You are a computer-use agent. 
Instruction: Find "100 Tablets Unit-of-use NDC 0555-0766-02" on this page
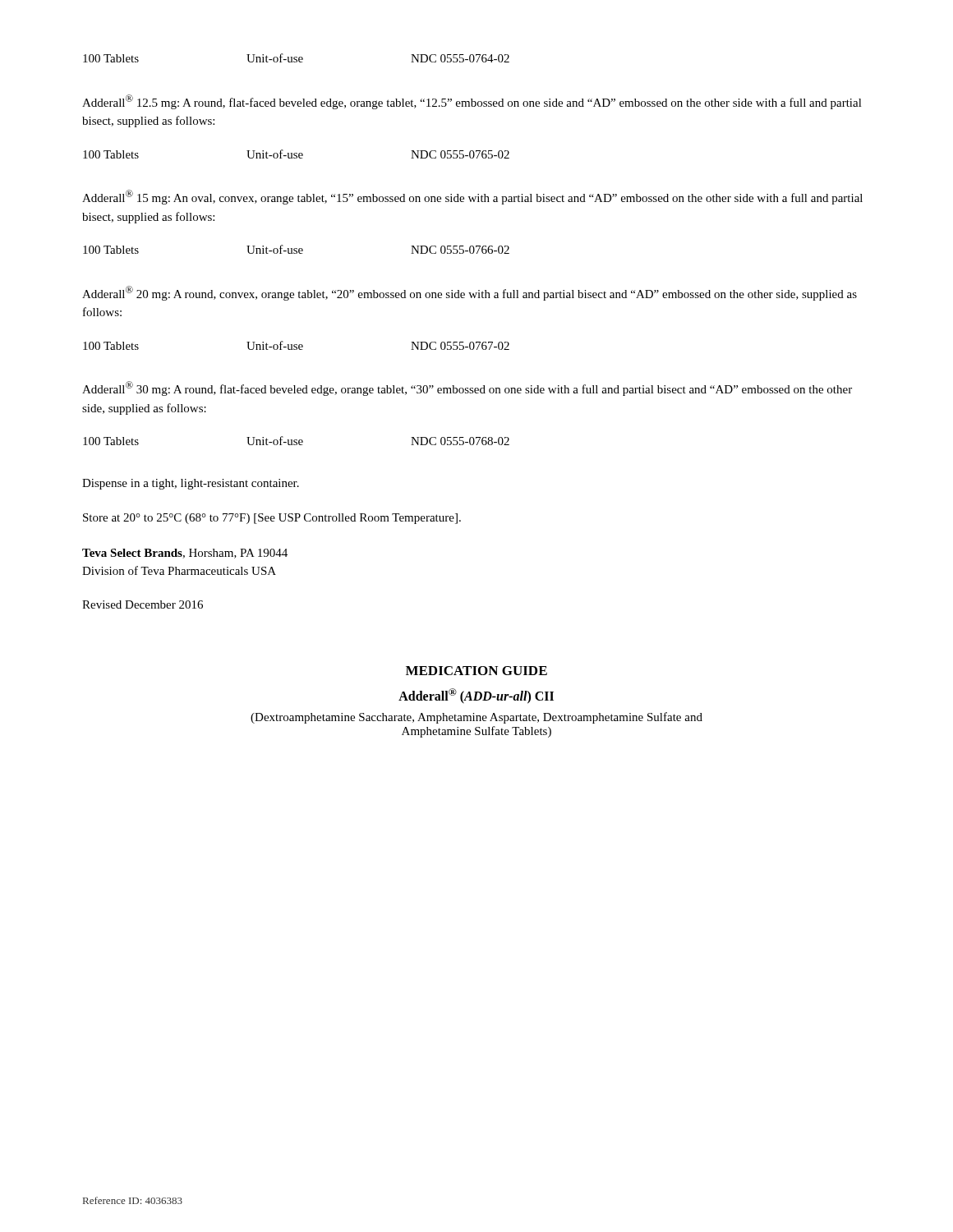coord(296,249)
